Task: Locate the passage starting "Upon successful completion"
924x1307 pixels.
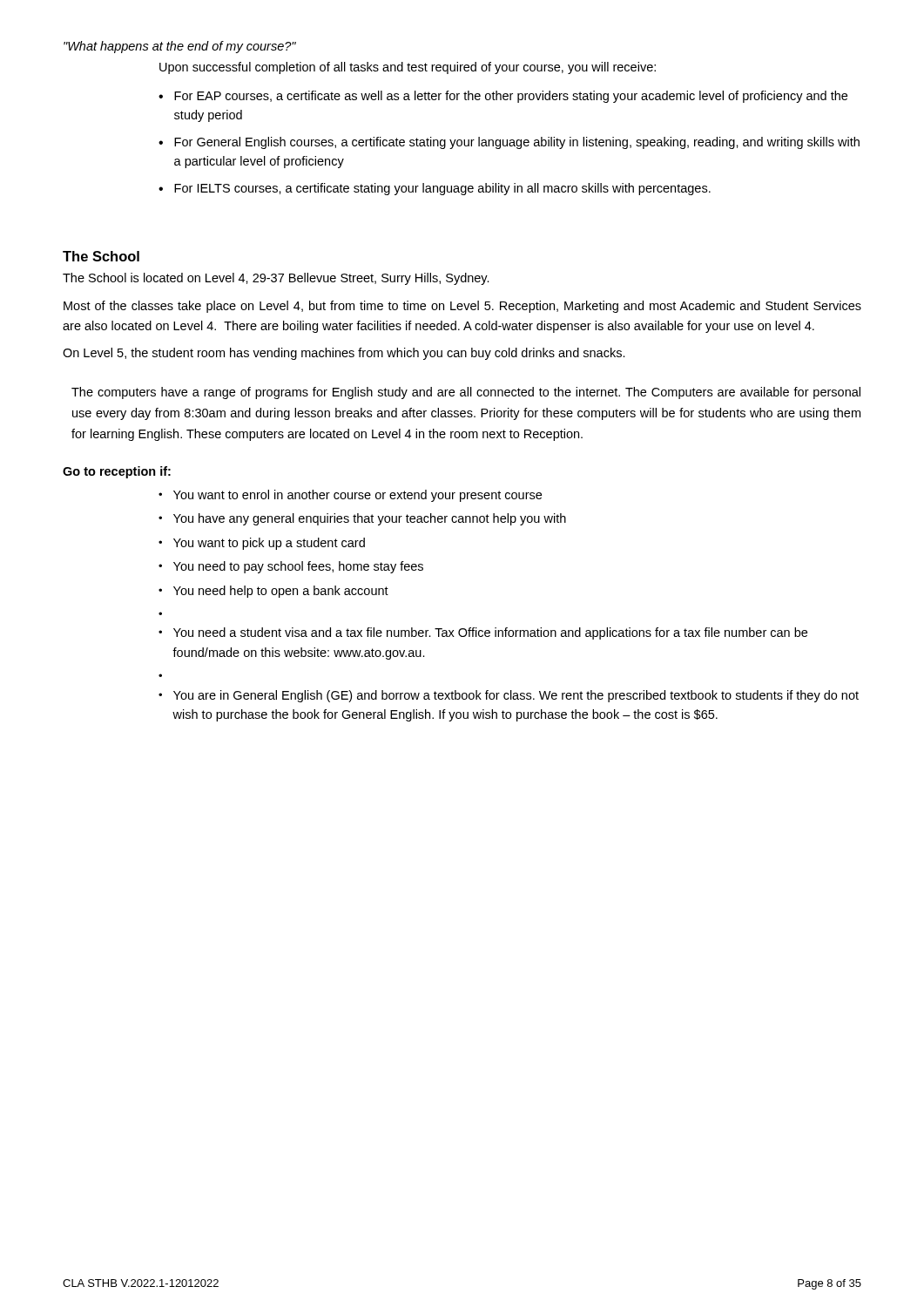Action: point(408,67)
